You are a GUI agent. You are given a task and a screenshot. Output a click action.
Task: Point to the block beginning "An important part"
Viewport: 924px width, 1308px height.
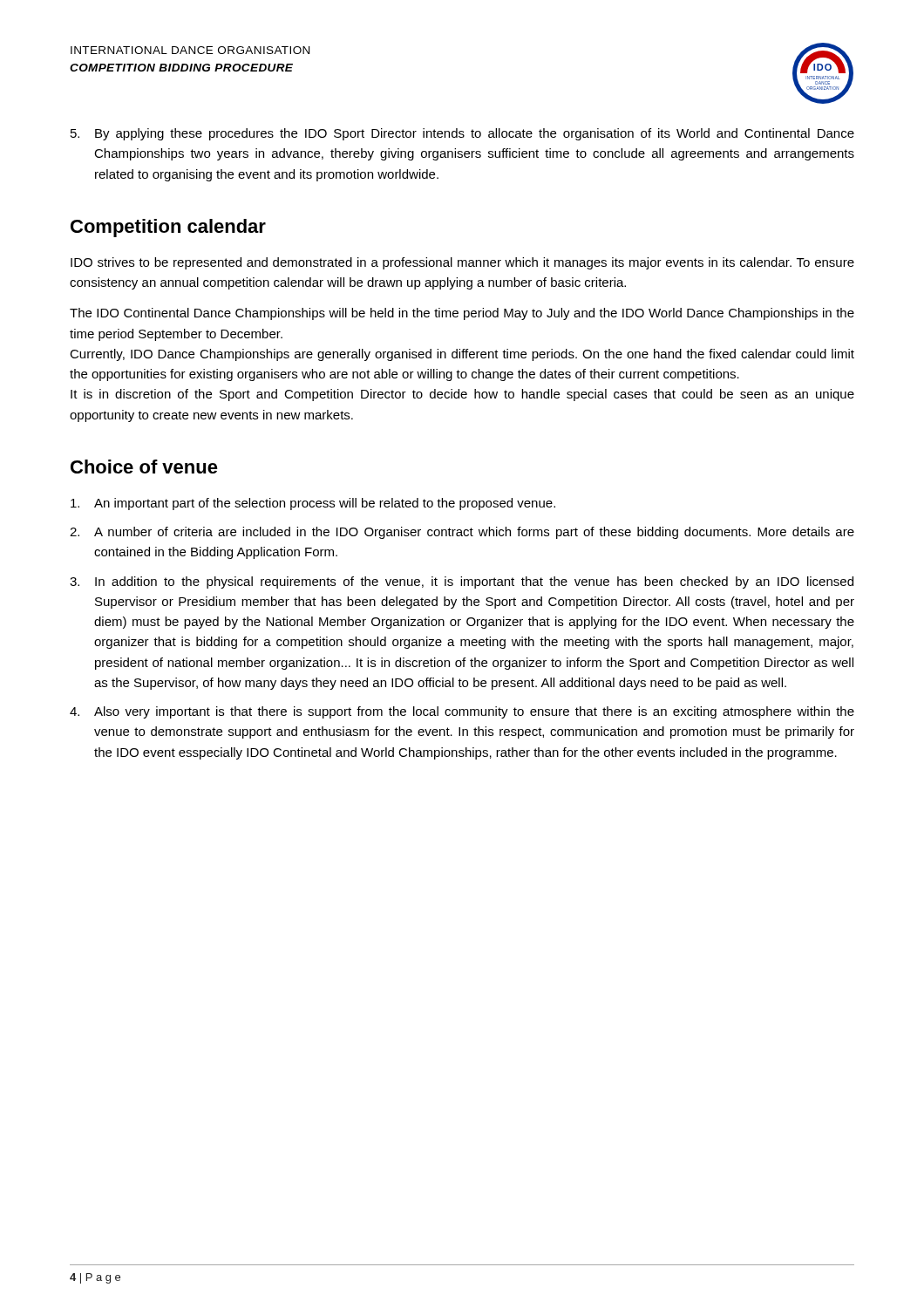(313, 503)
